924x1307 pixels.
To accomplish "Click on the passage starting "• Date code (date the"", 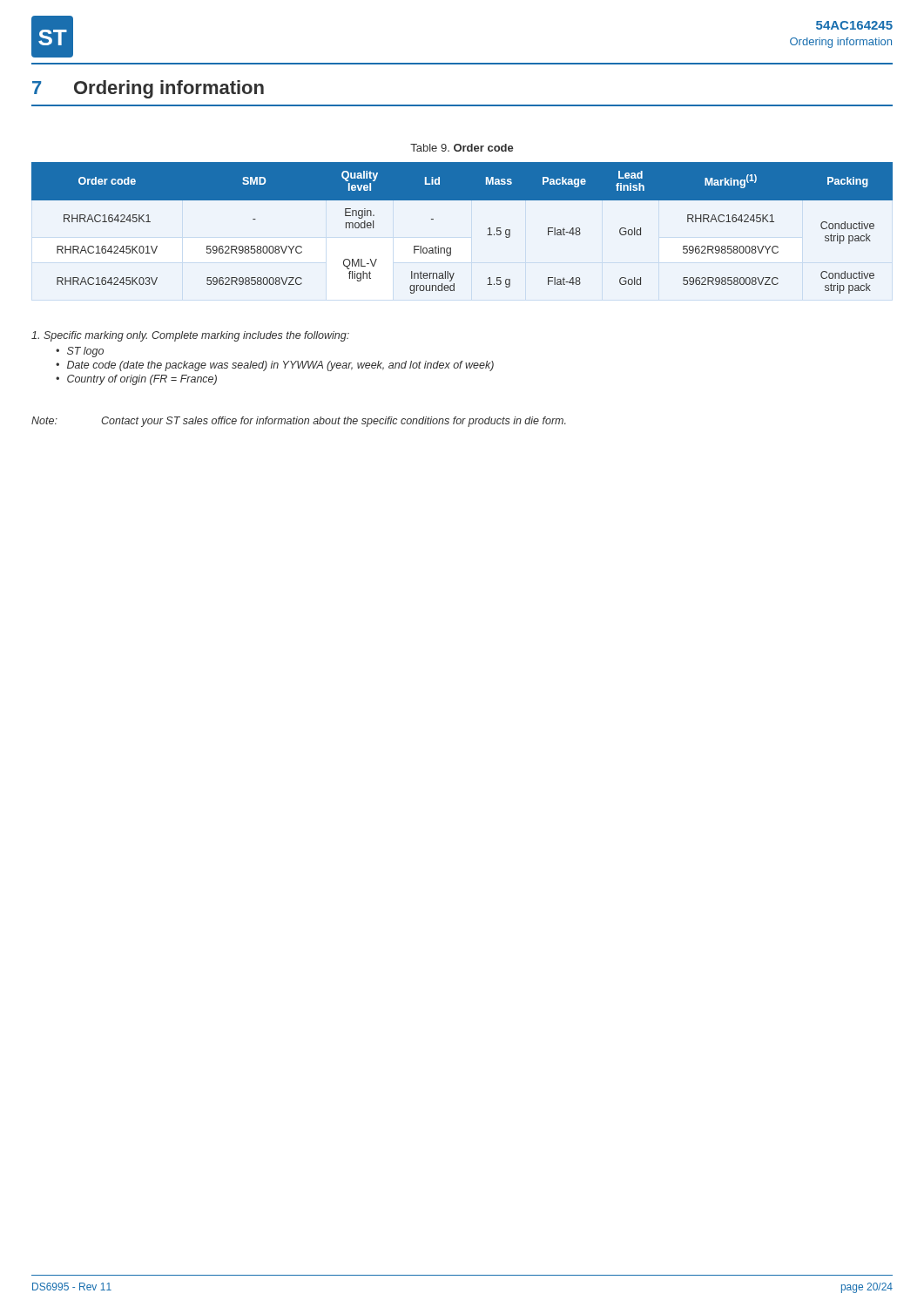I will click(275, 365).
